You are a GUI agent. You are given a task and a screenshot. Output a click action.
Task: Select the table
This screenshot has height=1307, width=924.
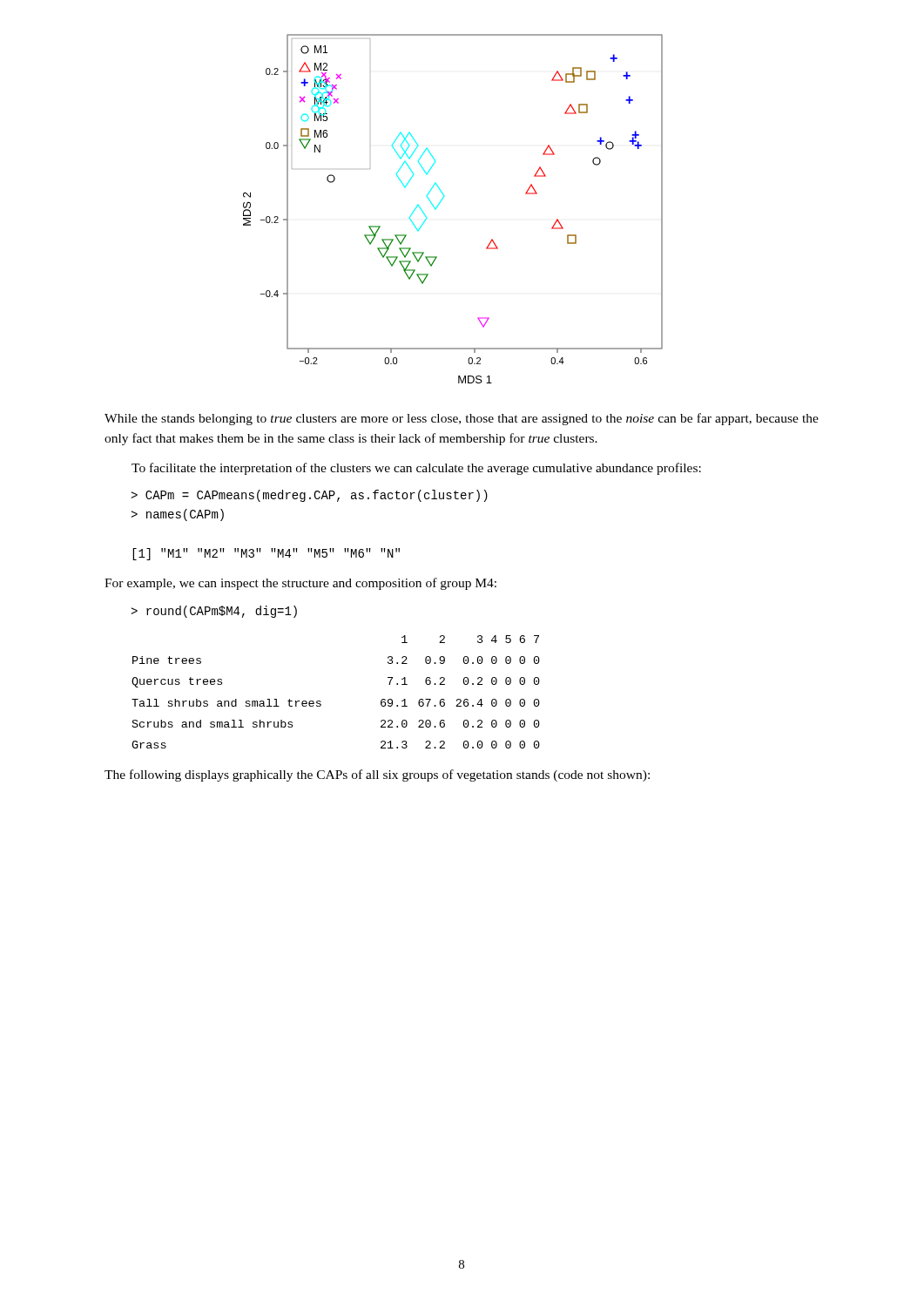point(462,693)
